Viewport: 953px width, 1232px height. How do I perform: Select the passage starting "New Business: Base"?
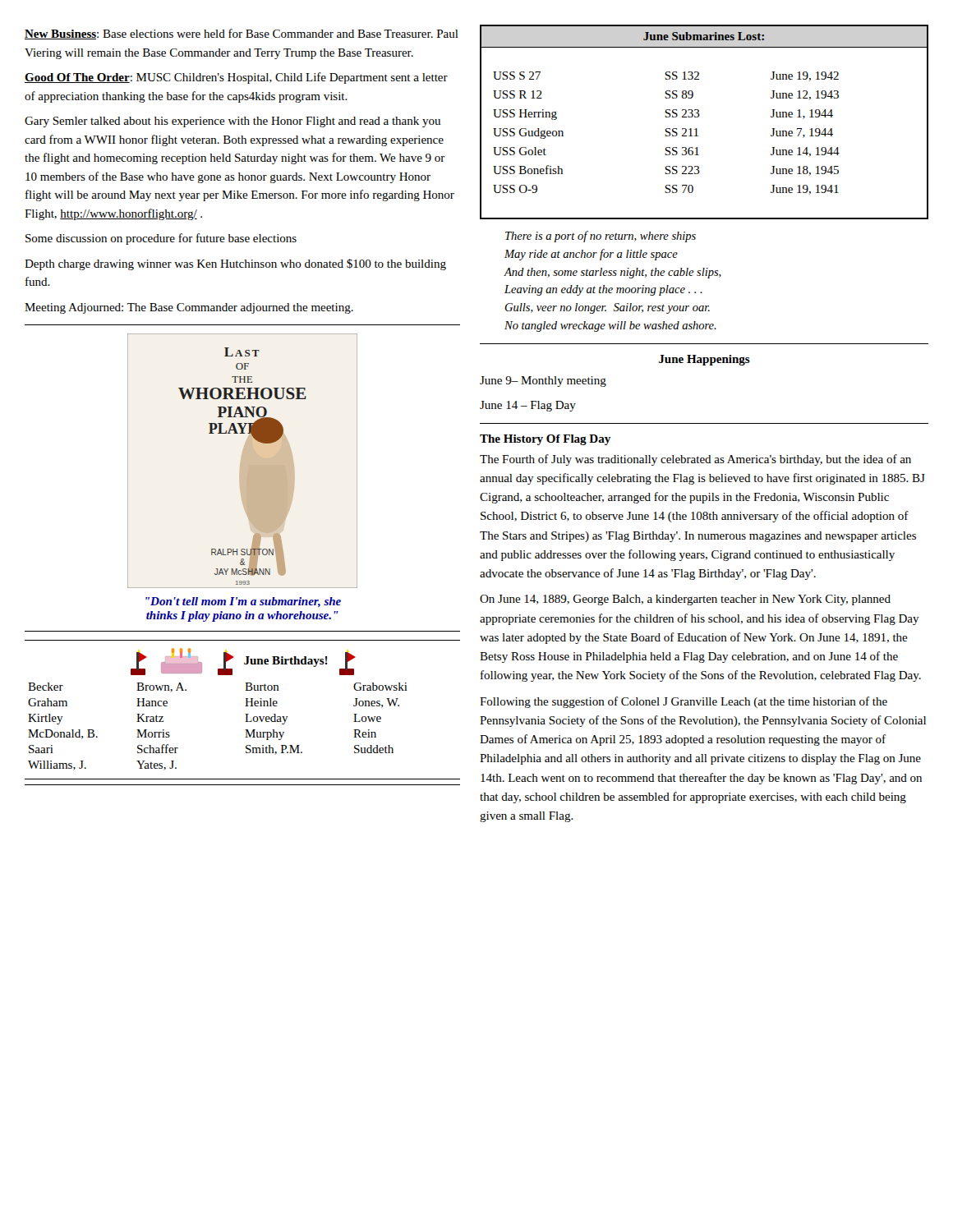[241, 43]
